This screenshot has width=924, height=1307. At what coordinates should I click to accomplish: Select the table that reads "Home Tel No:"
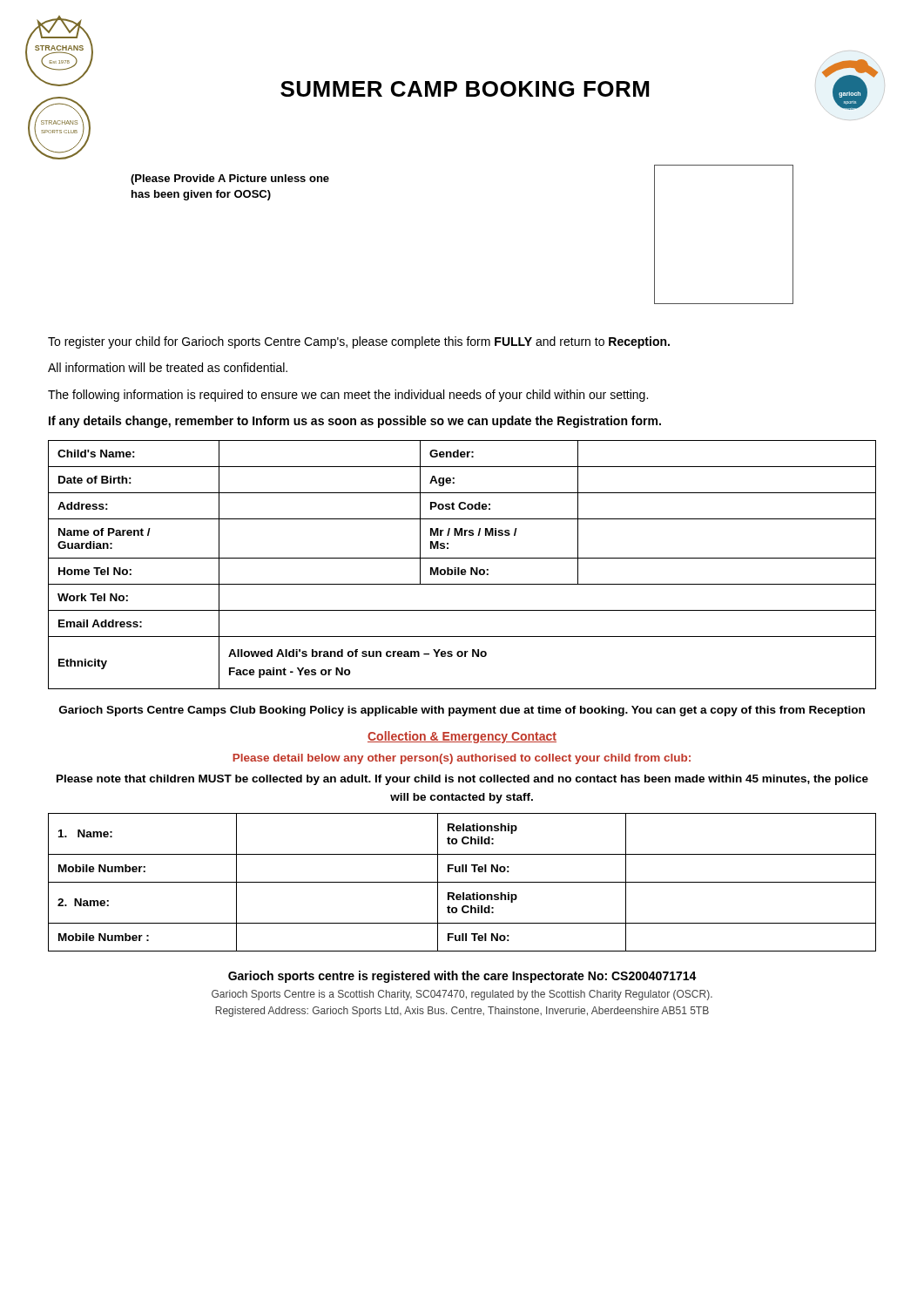[462, 564]
